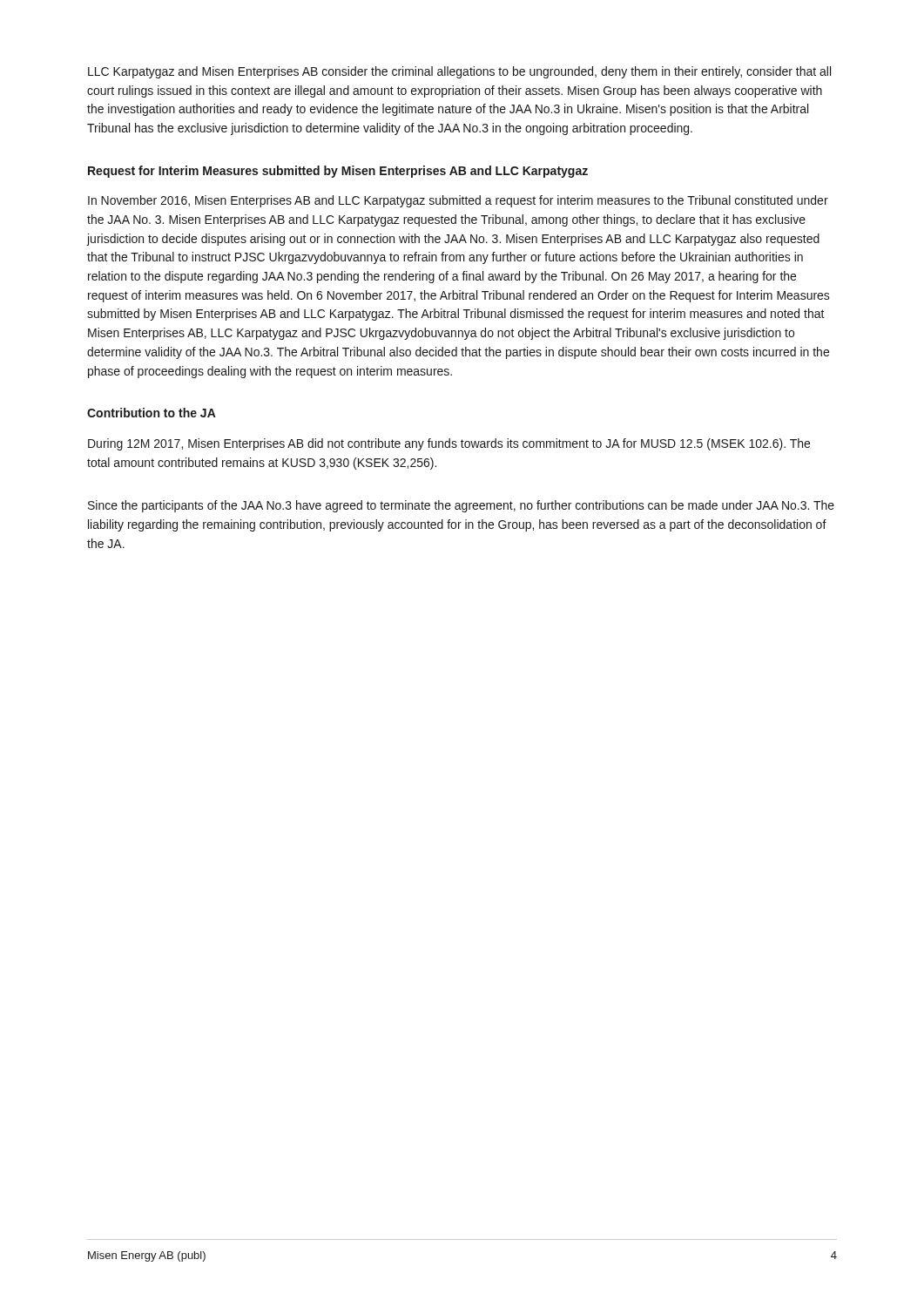The height and width of the screenshot is (1307, 924).
Task: Select the text block starting "Contribution to the JA"
Action: 151,413
